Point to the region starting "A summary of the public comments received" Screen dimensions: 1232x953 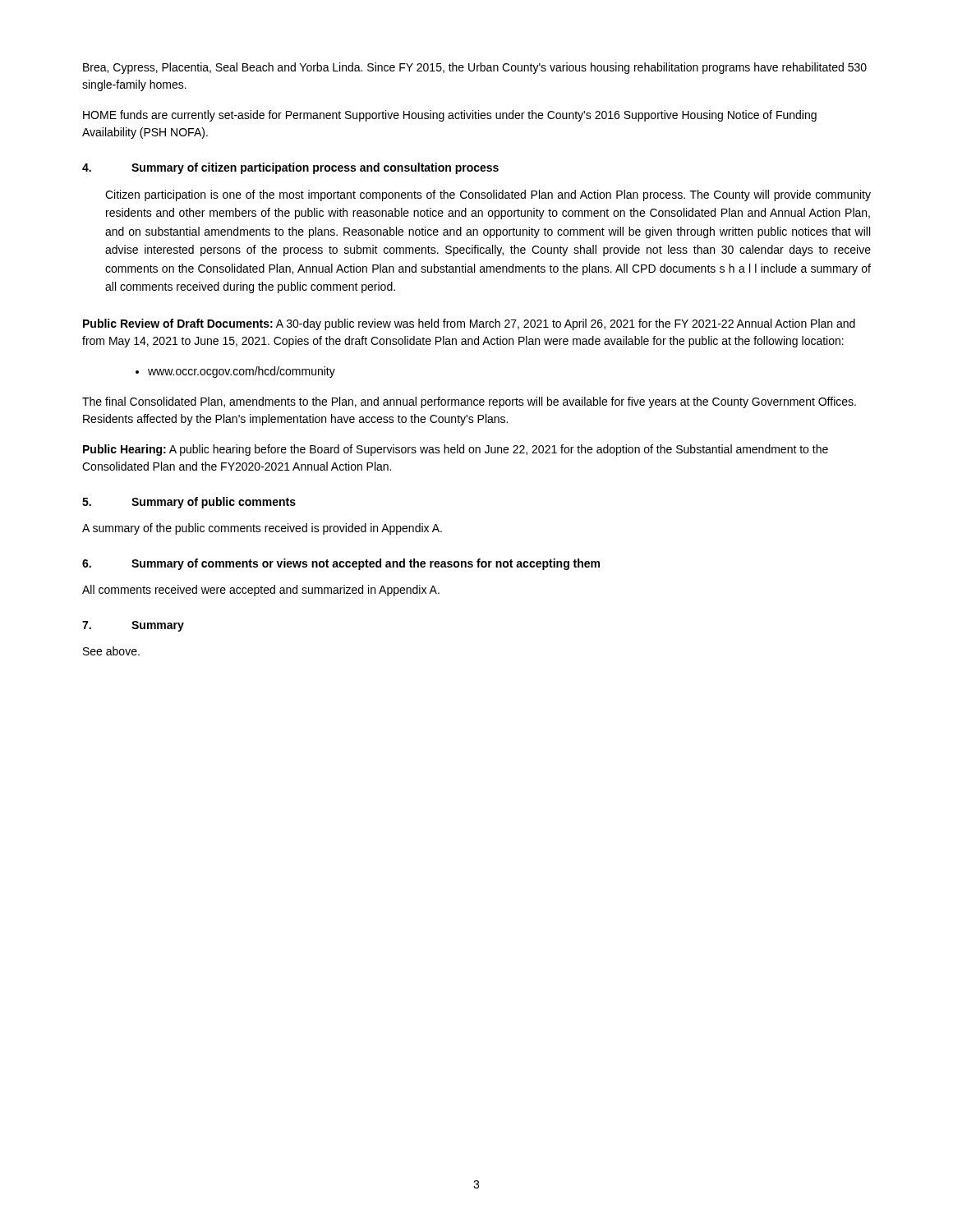pos(262,528)
